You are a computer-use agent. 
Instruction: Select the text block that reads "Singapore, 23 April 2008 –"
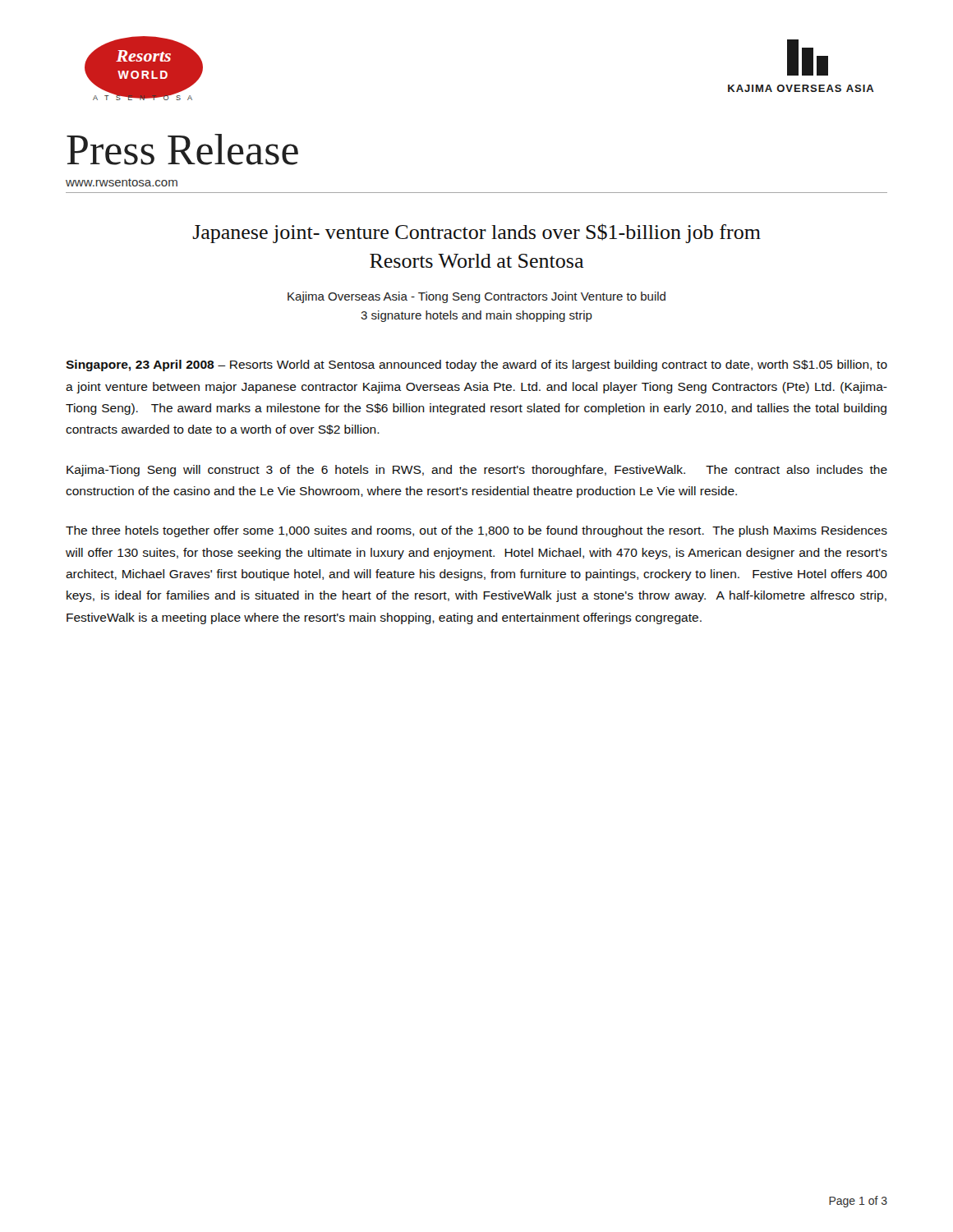[x=476, y=398]
